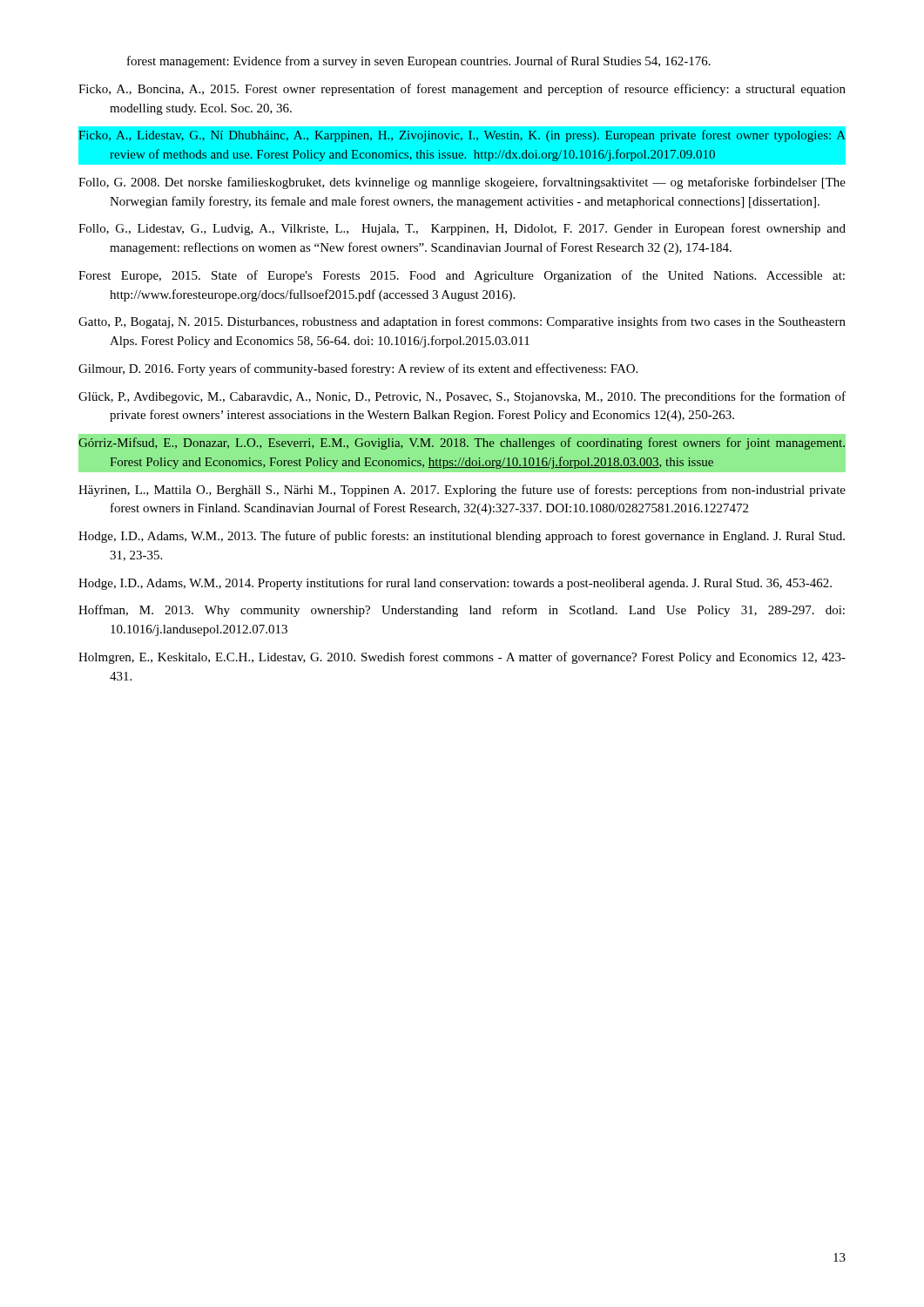This screenshot has width=924, height=1307.
Task: Locate the text starting "Gilmour, D. 2016. Forty years of community-based"
Action: [462, 369]
